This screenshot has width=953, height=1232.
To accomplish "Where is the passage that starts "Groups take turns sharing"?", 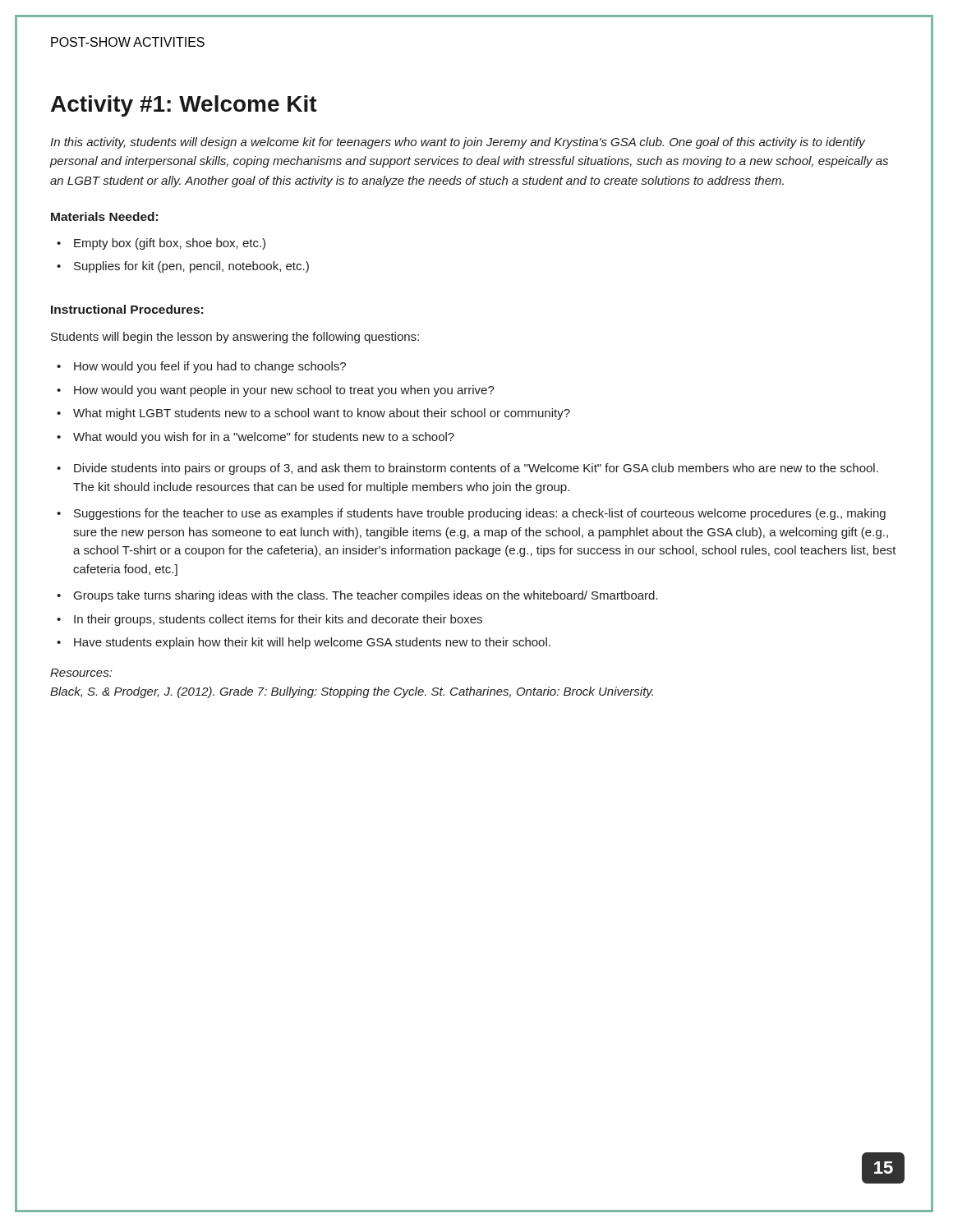I will pos(474,596).
